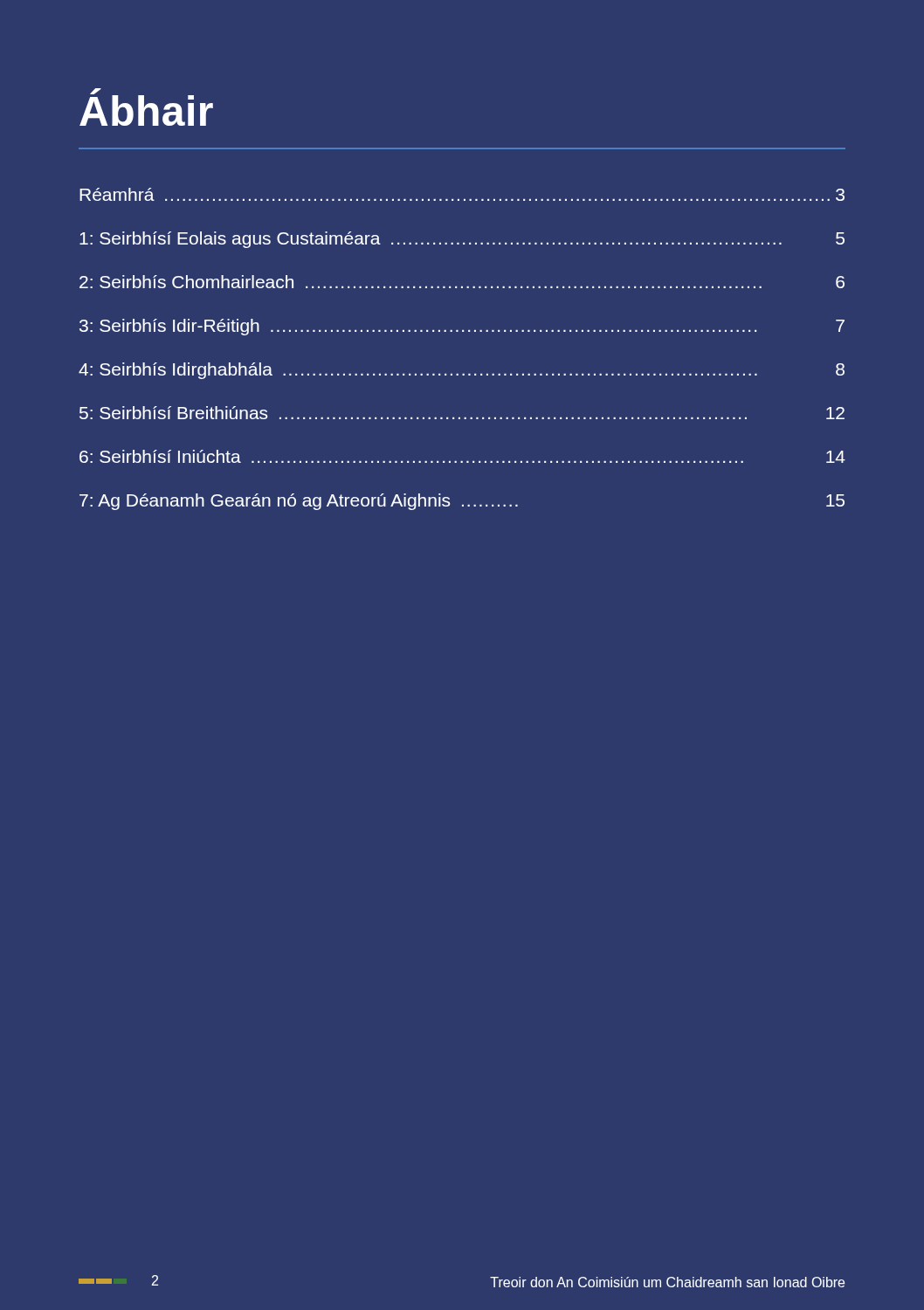The image size is (924, 1310).
Task: Click the title
Action: click(x=146, y=111)
